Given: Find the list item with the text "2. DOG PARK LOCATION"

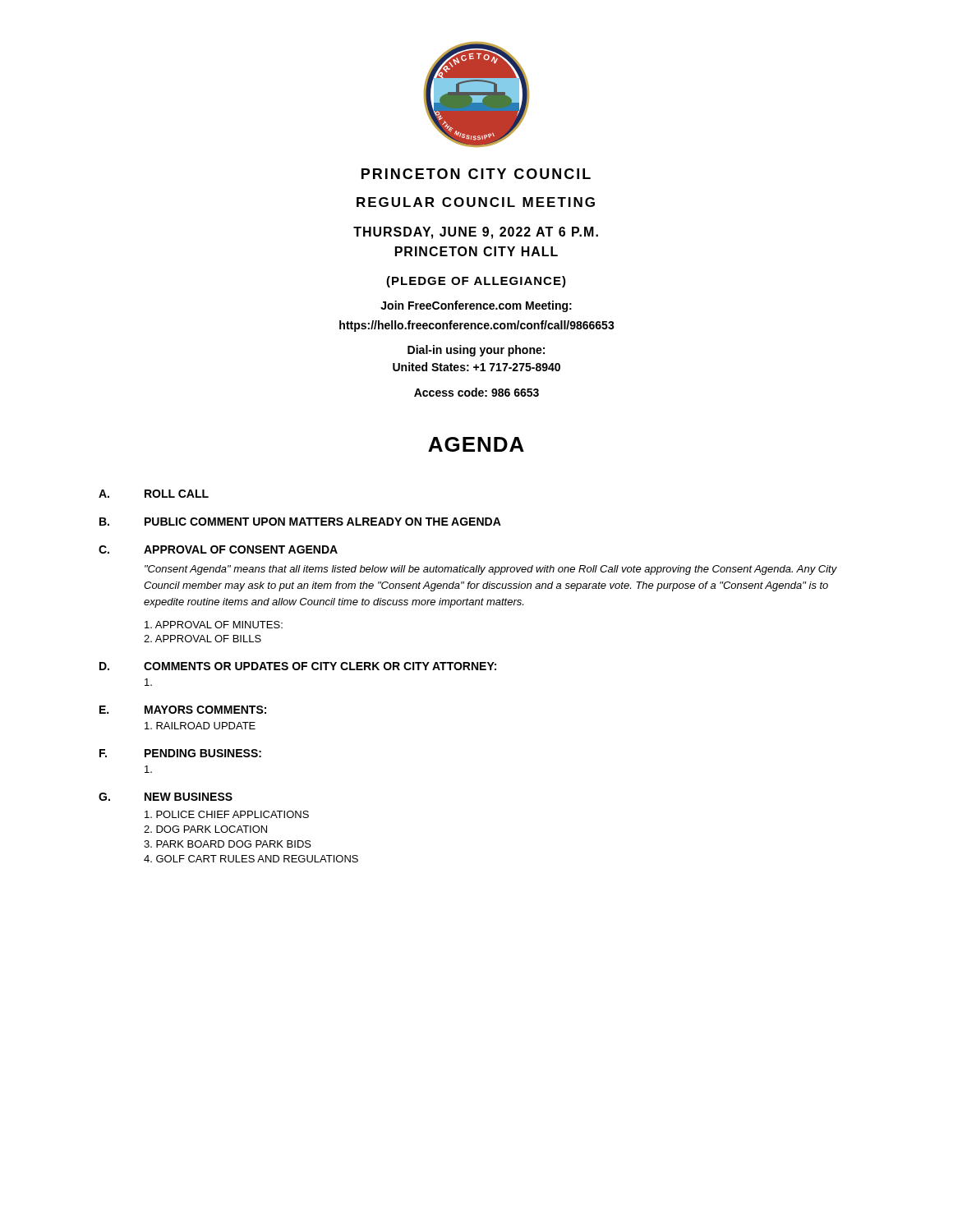Looking at the screenshot, I should (206, 830).
